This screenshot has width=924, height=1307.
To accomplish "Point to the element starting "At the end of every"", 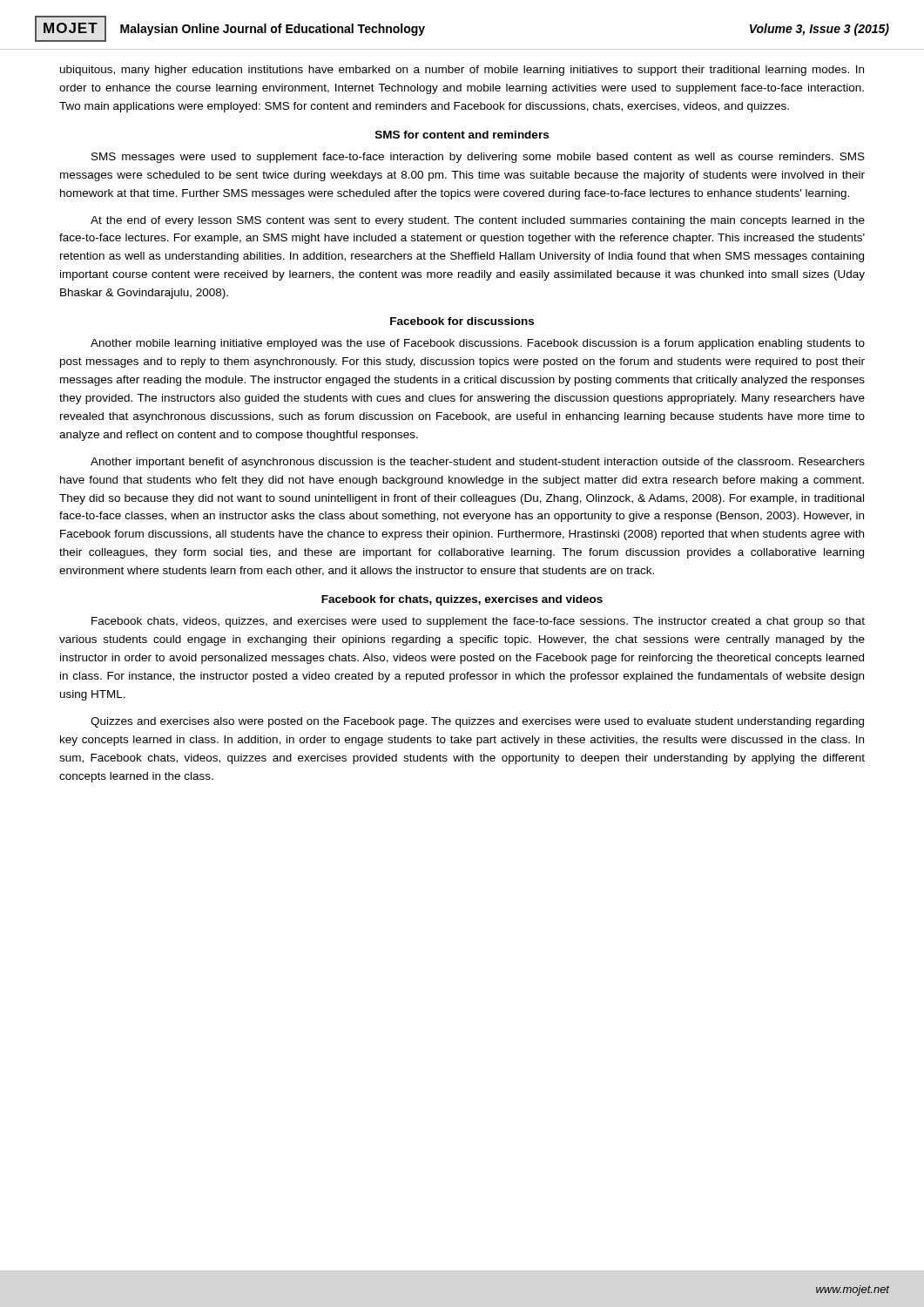I will [x=462, y=256].
